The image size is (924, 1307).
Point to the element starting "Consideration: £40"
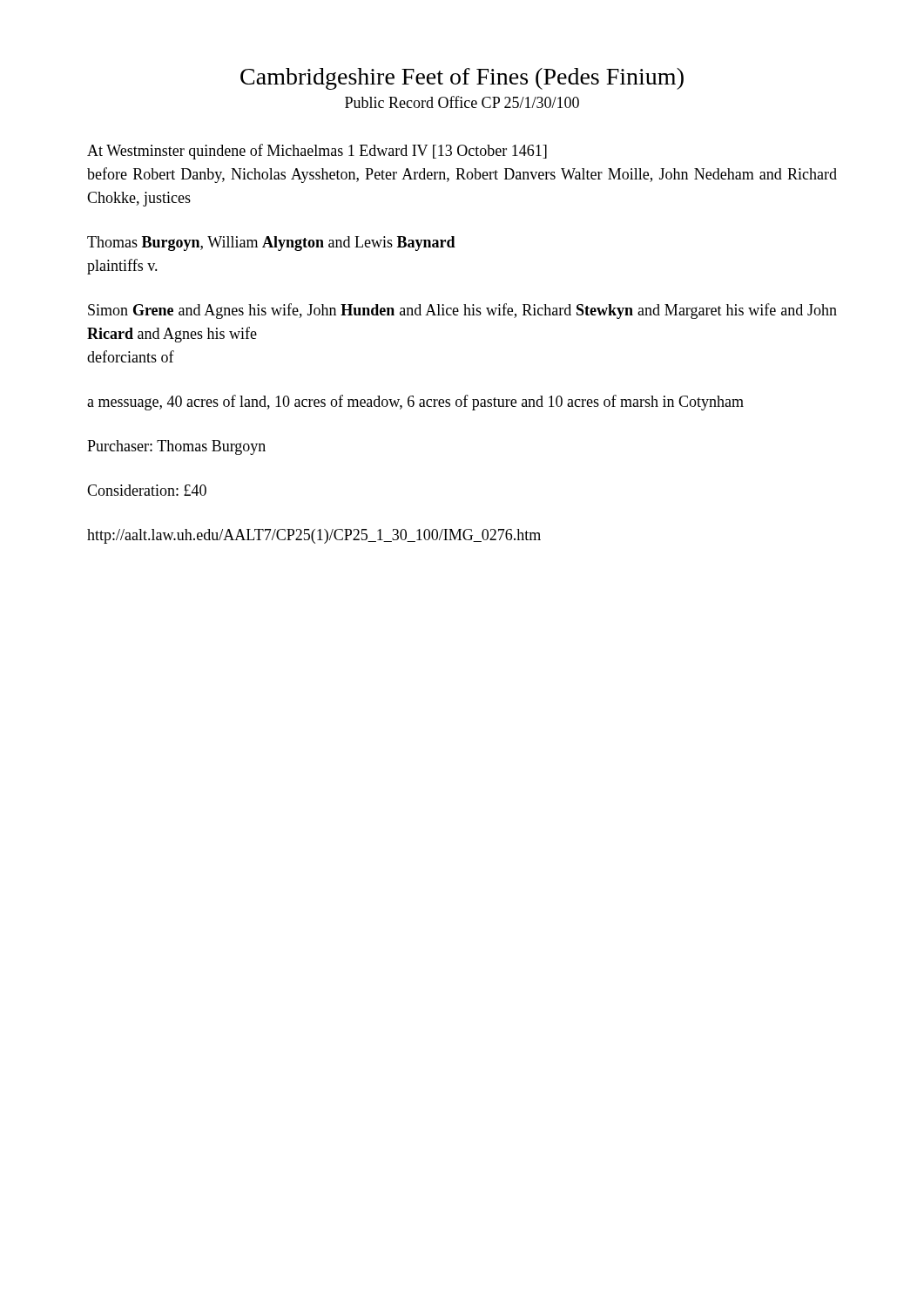point(147,490)
